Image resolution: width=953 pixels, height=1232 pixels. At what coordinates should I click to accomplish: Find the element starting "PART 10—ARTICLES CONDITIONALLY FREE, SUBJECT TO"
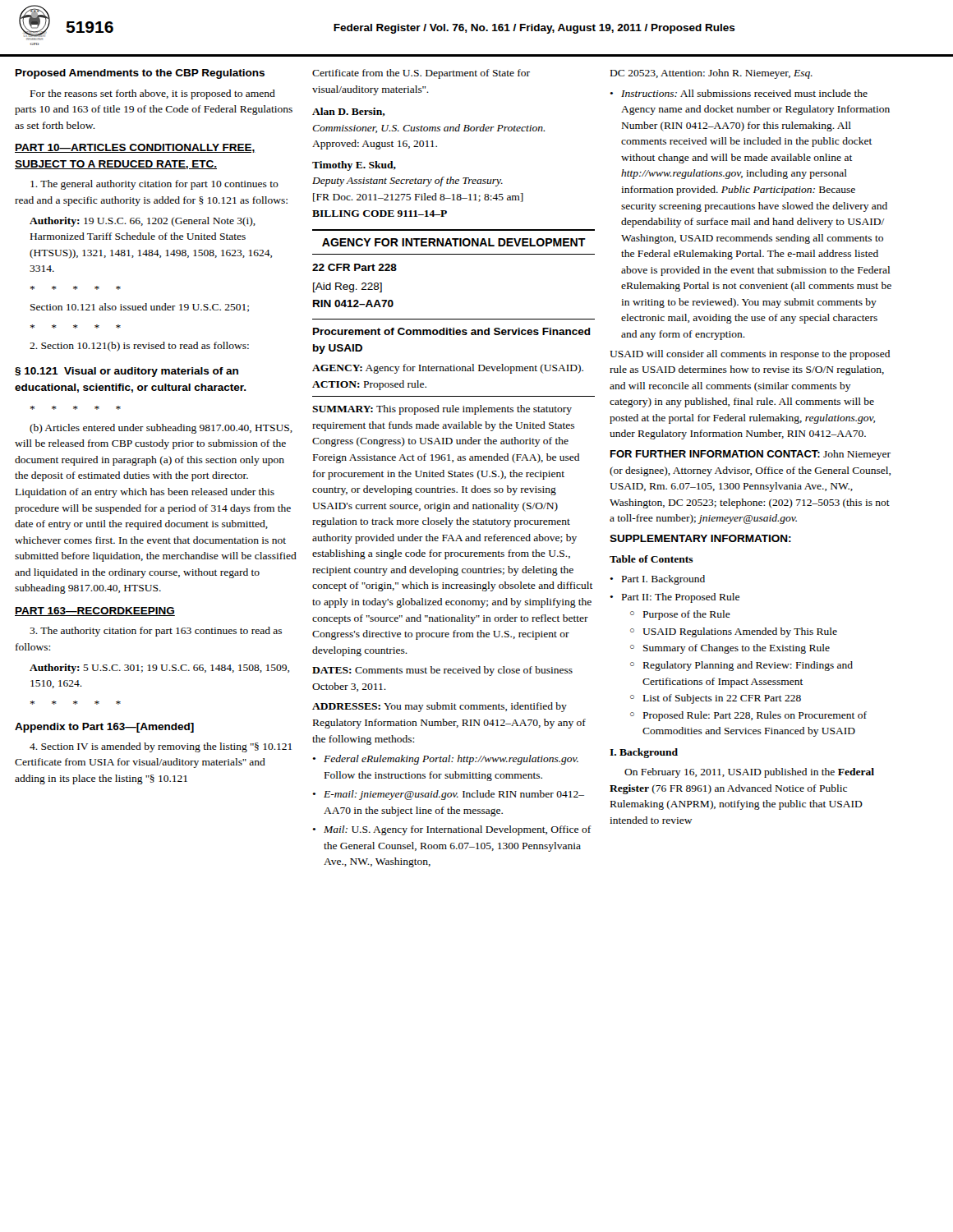(x=135, y=156)
